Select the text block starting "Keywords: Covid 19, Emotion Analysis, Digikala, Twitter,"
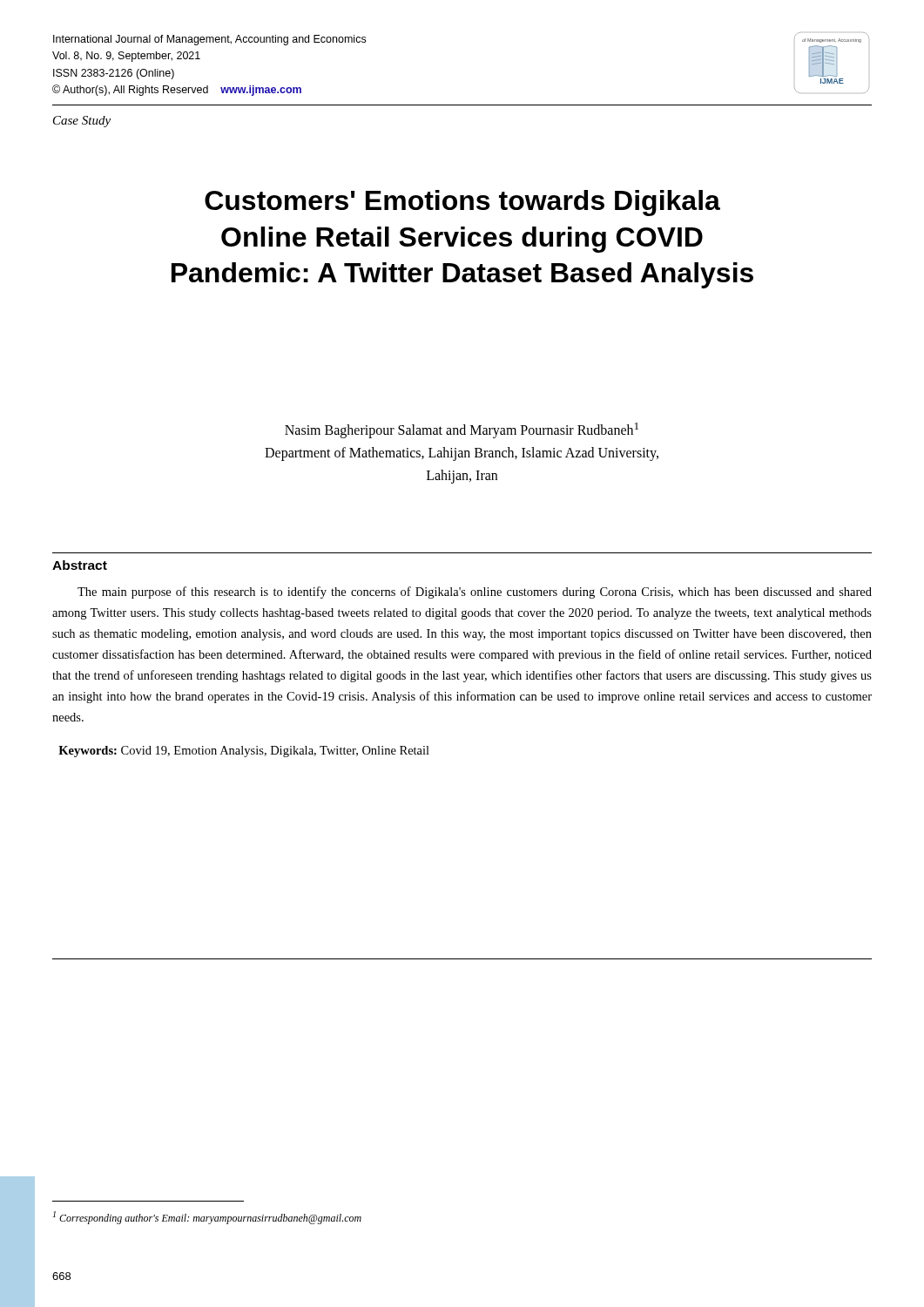Viewport: 924px width, 1307px height. click(x=241, y=751)
